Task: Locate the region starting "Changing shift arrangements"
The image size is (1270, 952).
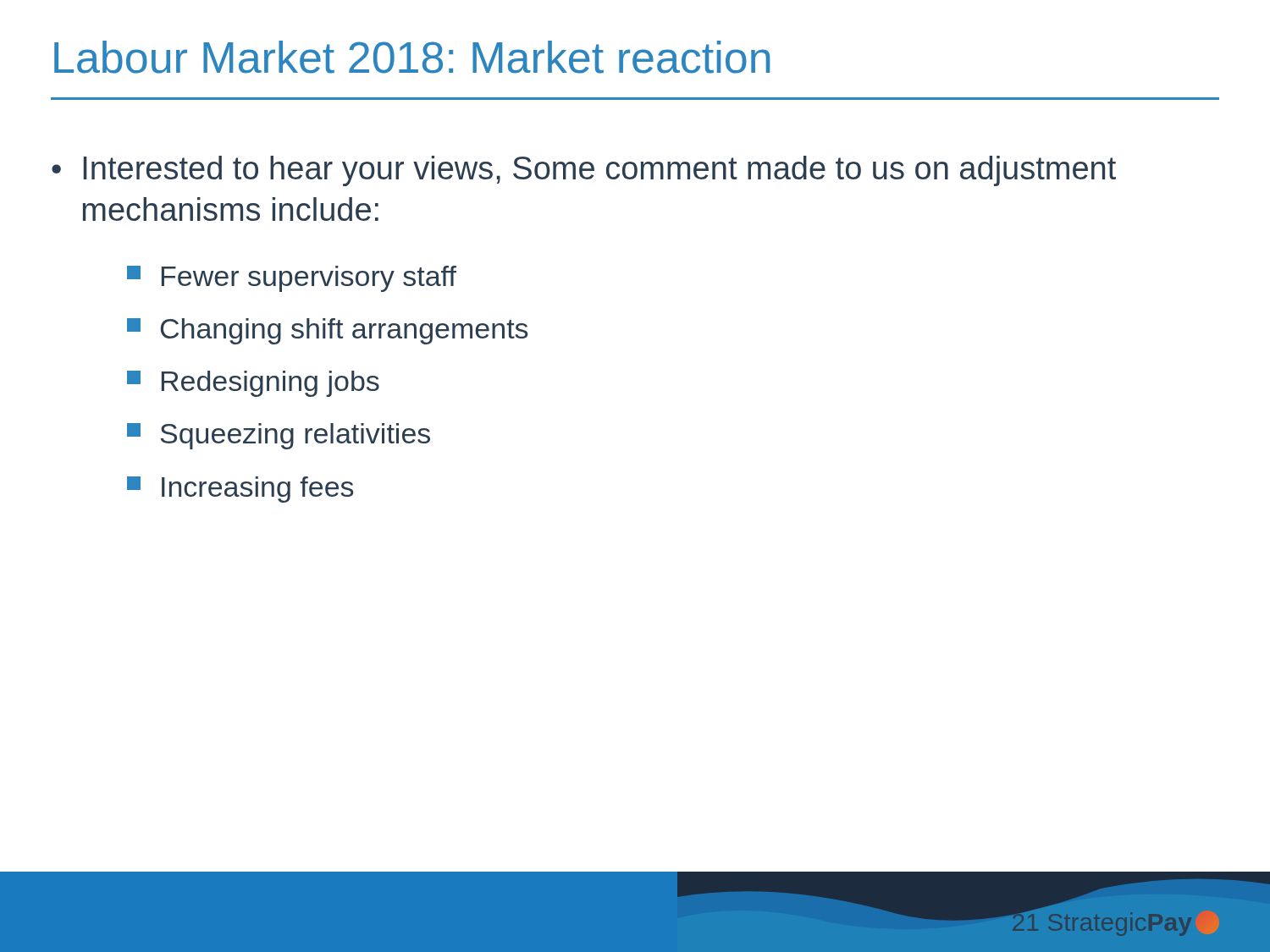Action: [x=328, y=328]
